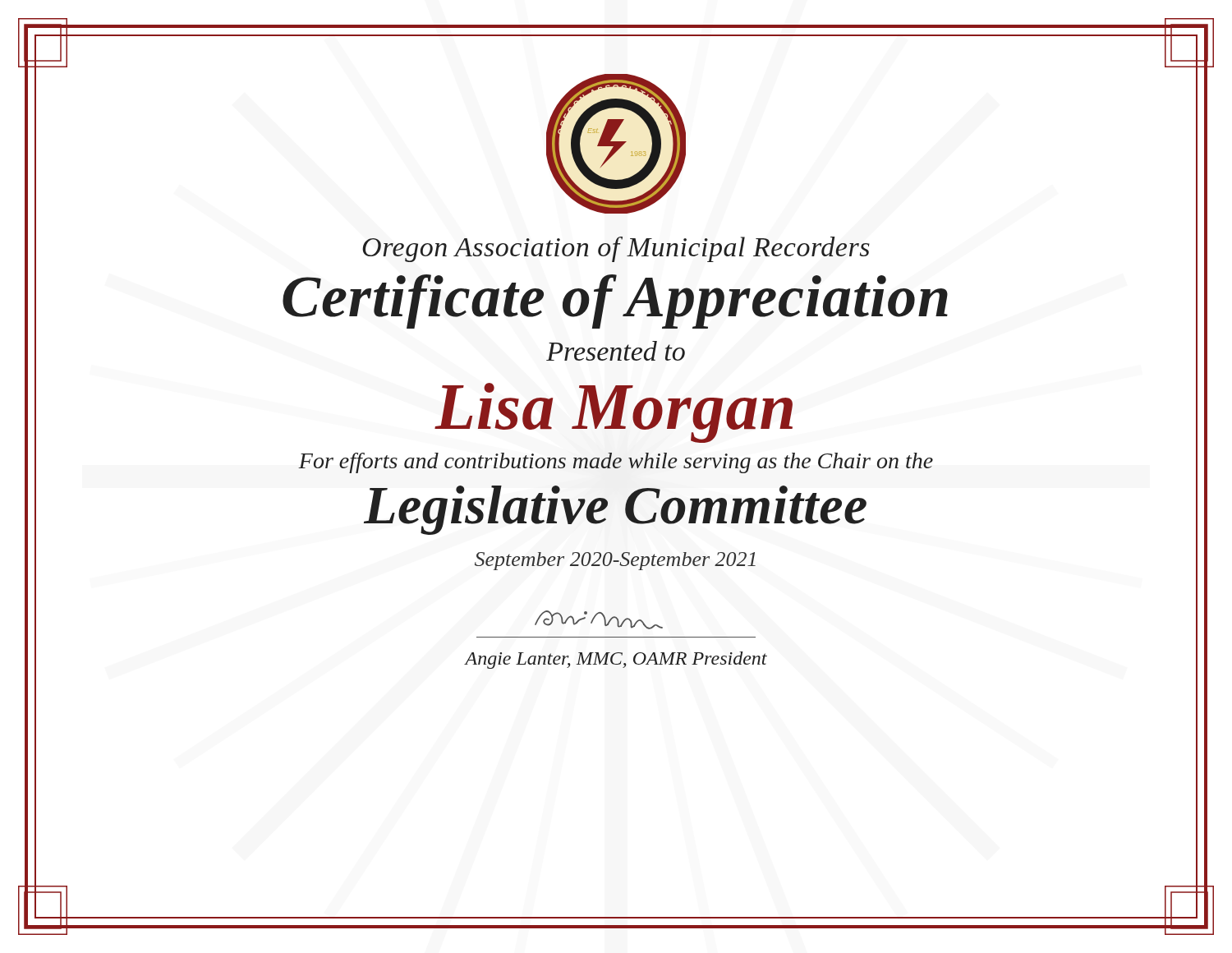Select the passage starting "For efforts and"
The height and width of the screenshot is (953, 1232).
pos(616,461)
